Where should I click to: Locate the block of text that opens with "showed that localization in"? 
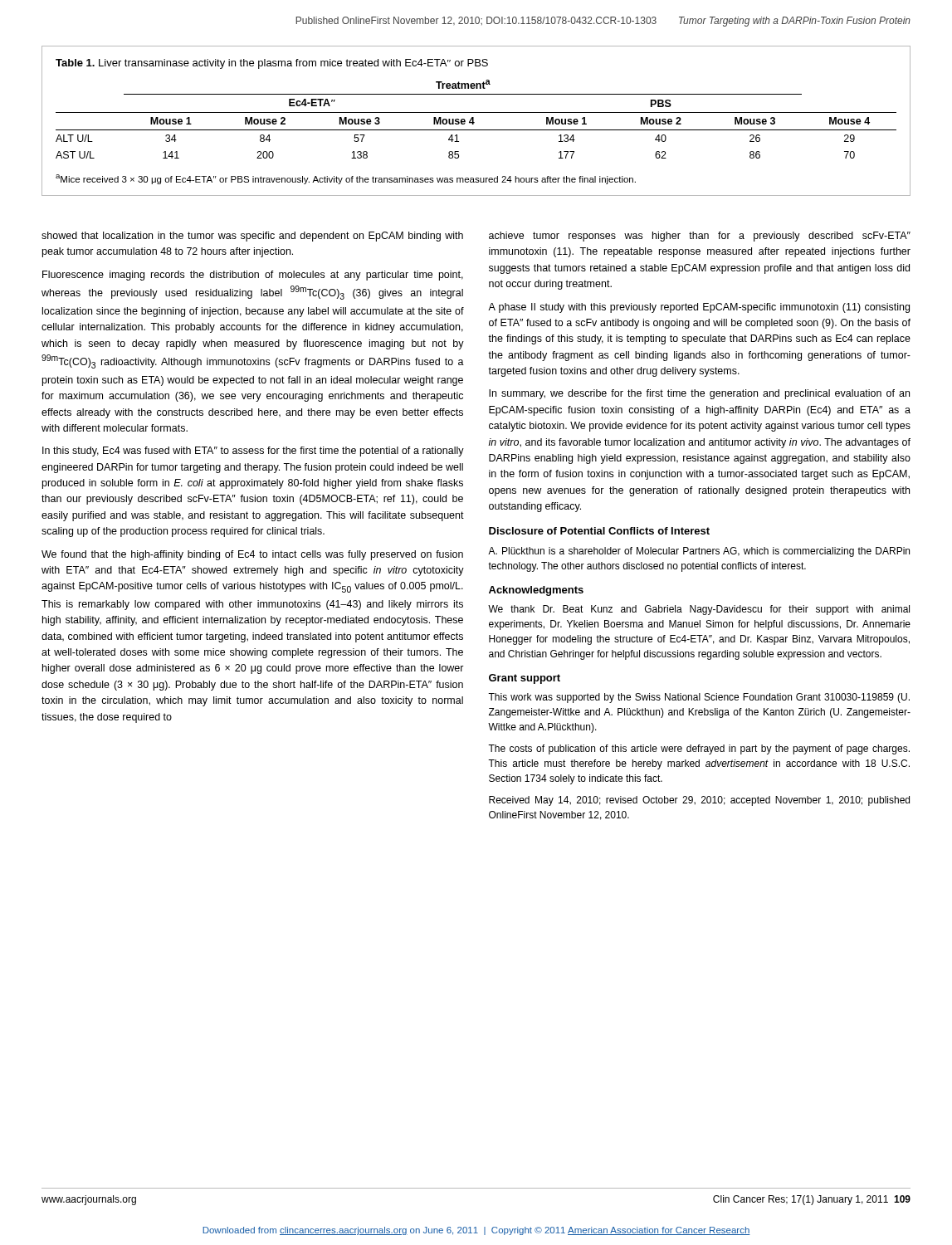coord(253,477)
